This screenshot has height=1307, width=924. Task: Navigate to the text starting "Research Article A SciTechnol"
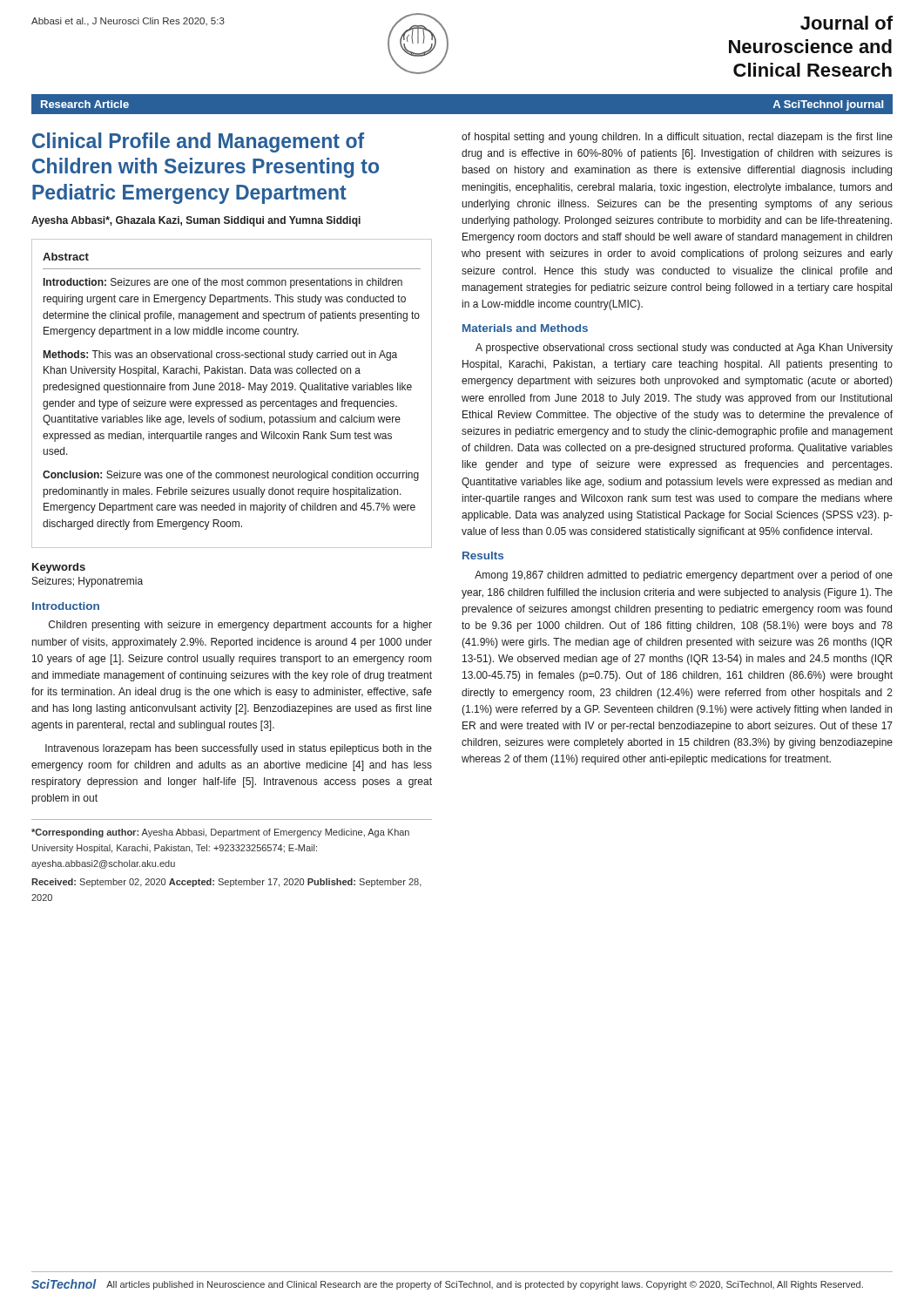(x=462, y=104)
